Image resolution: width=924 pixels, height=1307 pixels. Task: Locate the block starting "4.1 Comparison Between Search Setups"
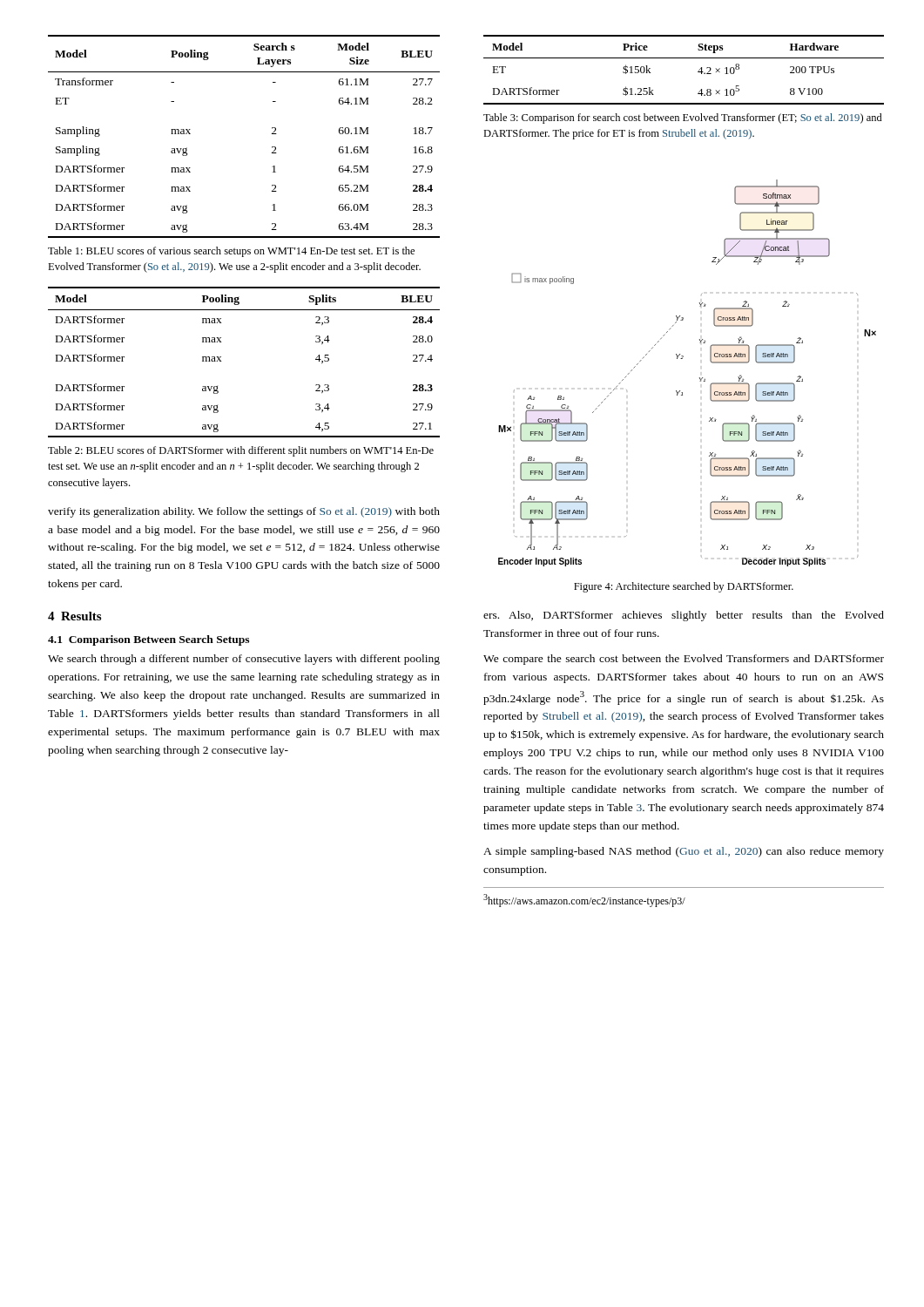click(x=149, y=639)
